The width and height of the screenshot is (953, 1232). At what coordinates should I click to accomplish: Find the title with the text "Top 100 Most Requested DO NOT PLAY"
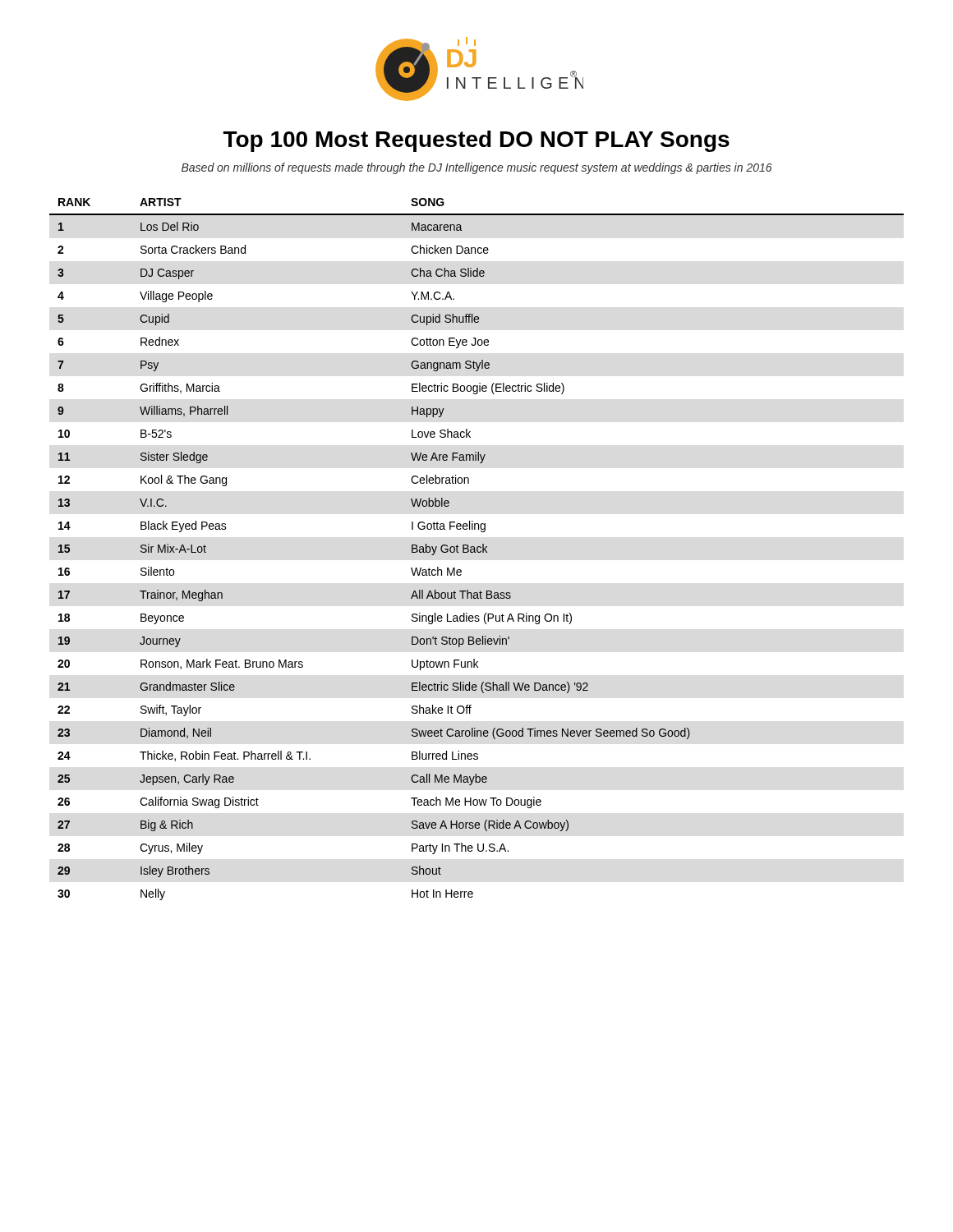(x=476, y=139)
